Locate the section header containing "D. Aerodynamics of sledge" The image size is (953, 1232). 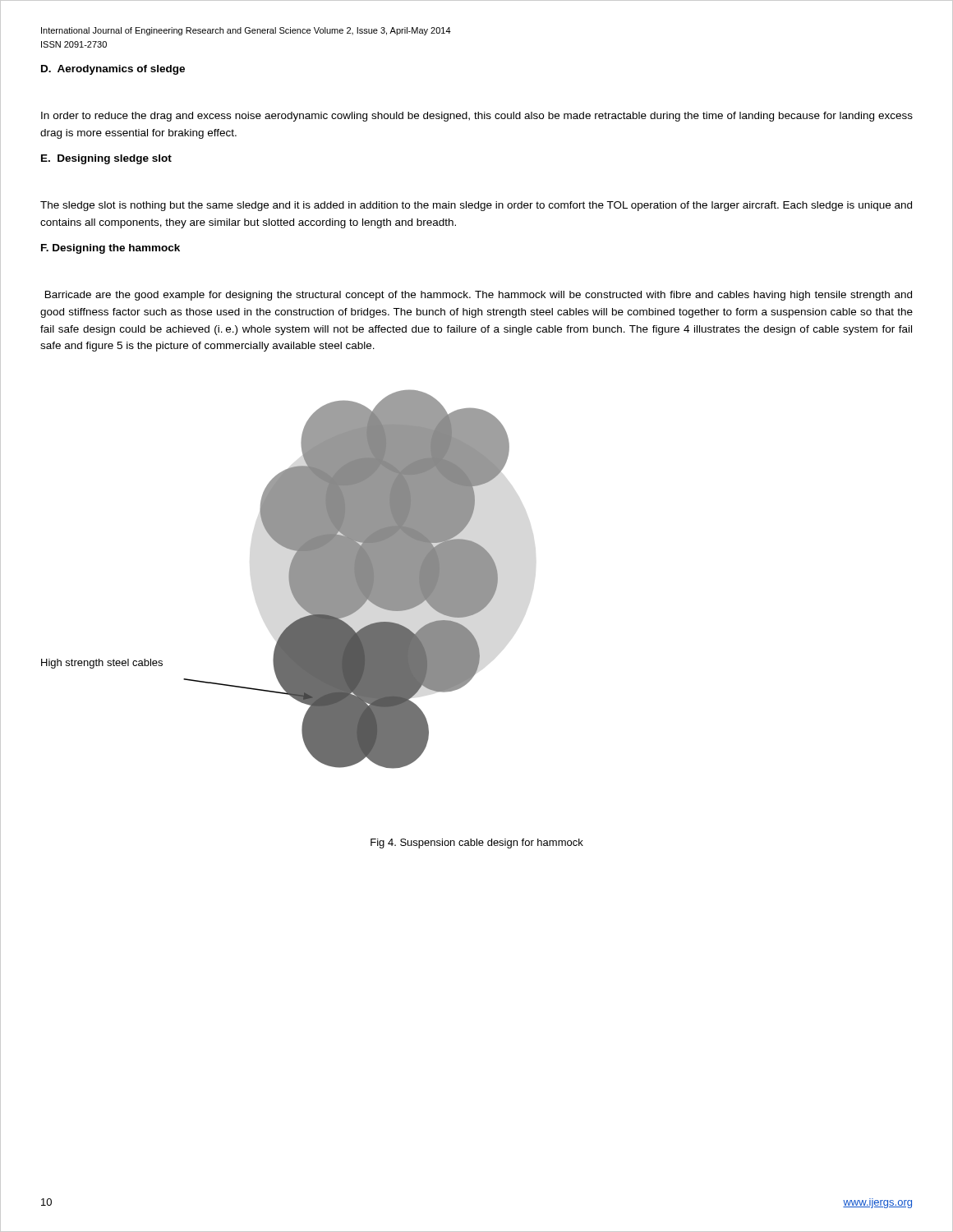pos(113,69)
